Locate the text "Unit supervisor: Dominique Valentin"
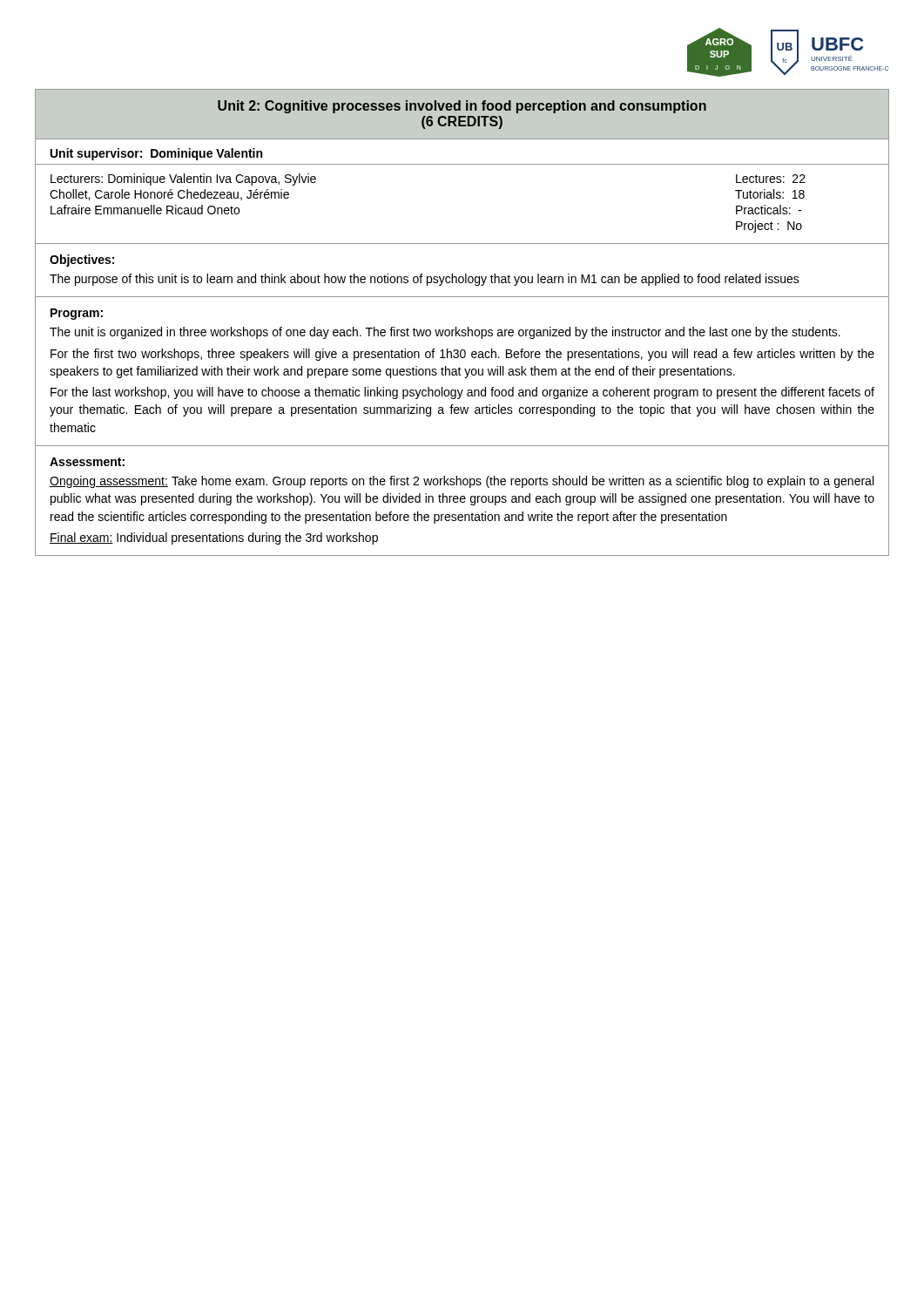 156,153
